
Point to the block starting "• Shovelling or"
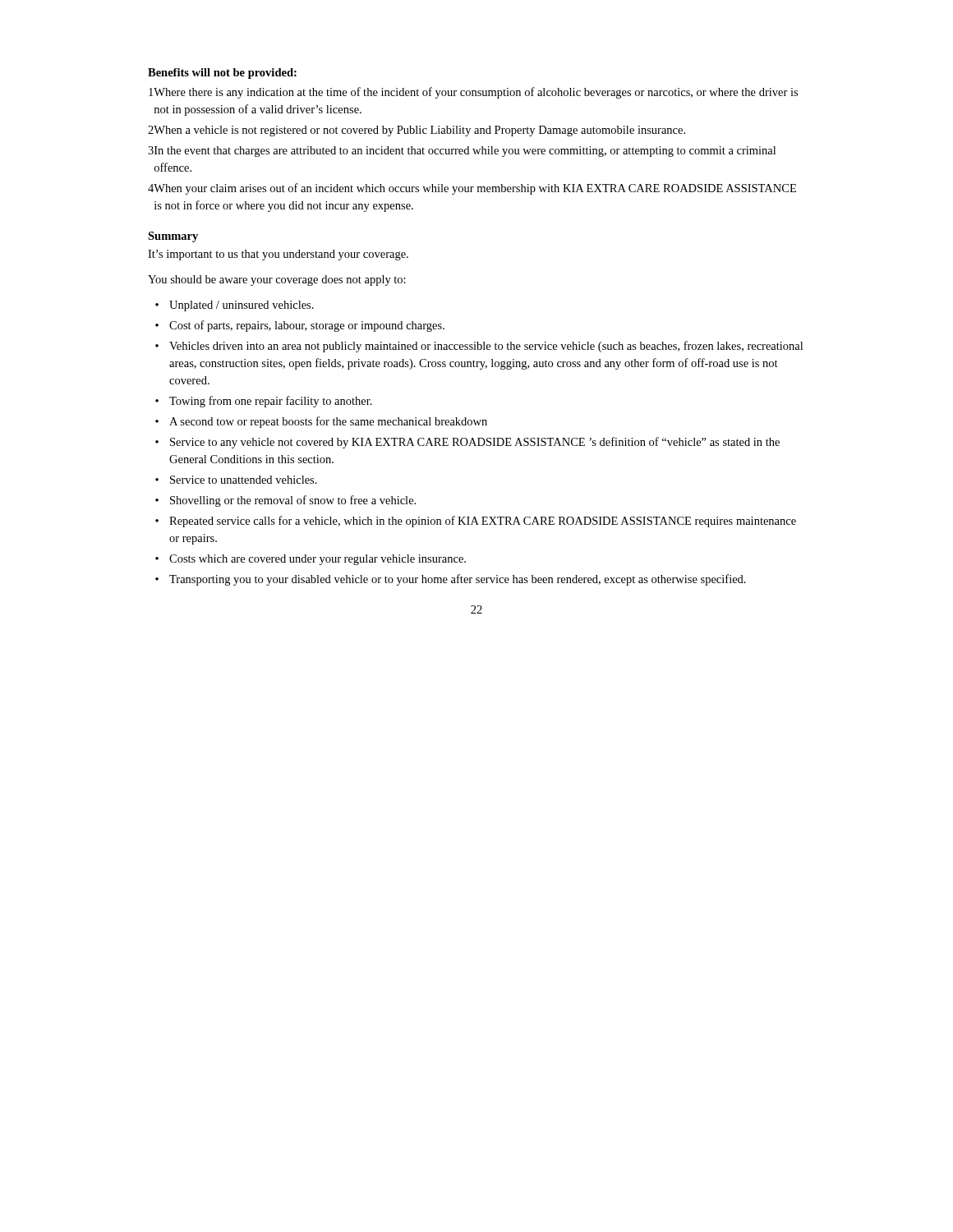[282, 501]
